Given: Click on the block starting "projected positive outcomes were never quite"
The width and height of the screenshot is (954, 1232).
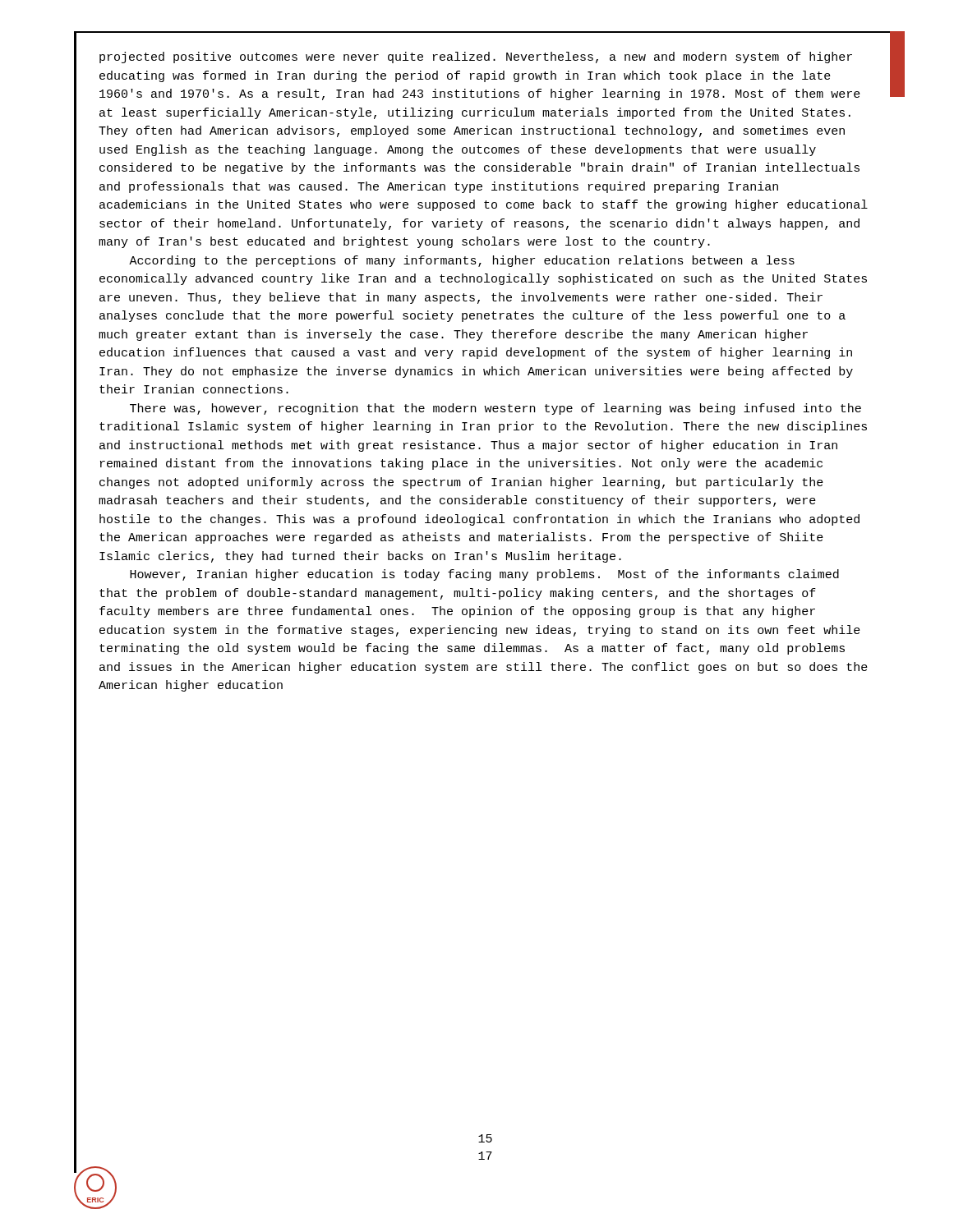Looking at the screenshot, I should tap(485, 373).
